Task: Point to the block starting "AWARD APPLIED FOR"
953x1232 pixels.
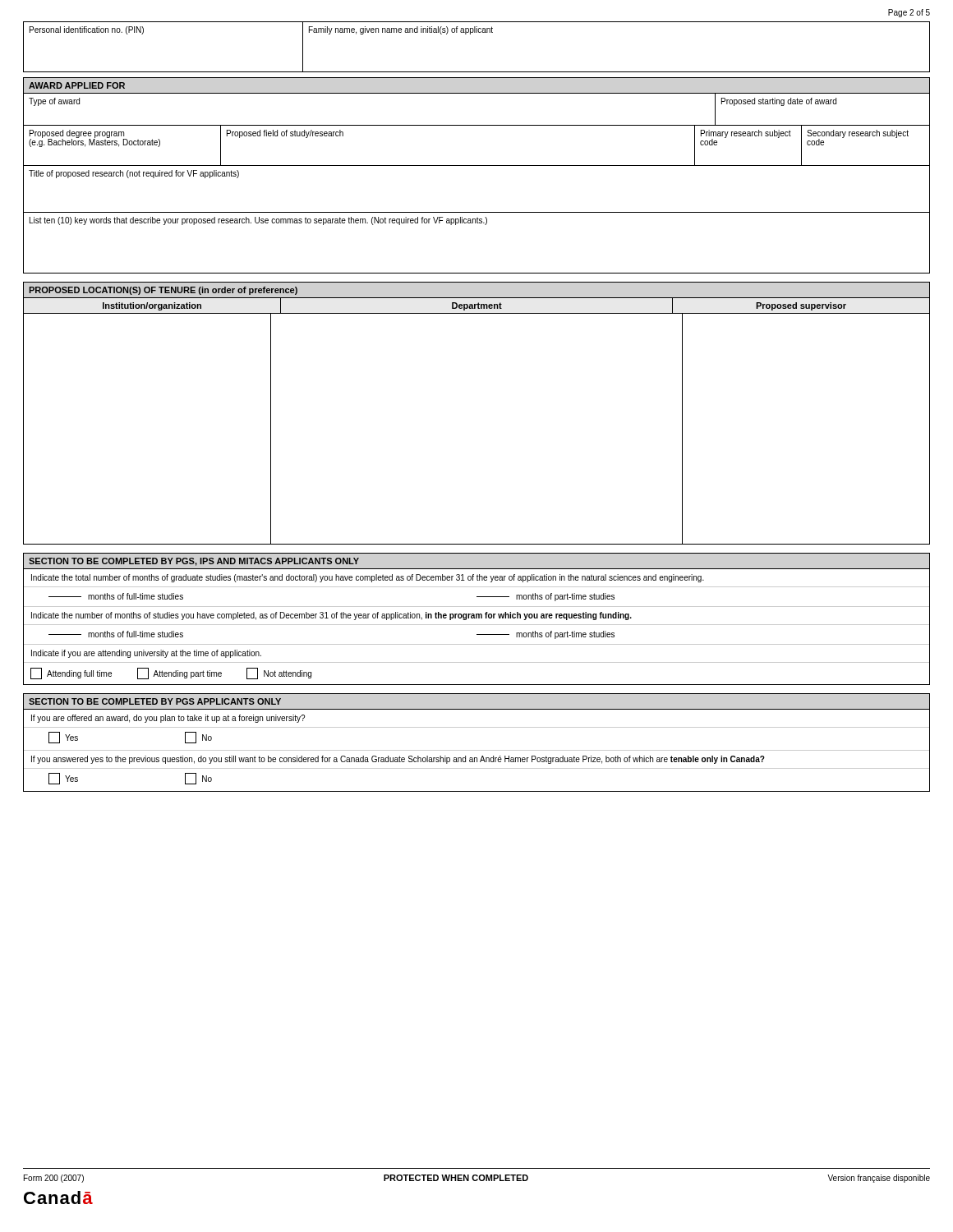Action: [77, 85]
